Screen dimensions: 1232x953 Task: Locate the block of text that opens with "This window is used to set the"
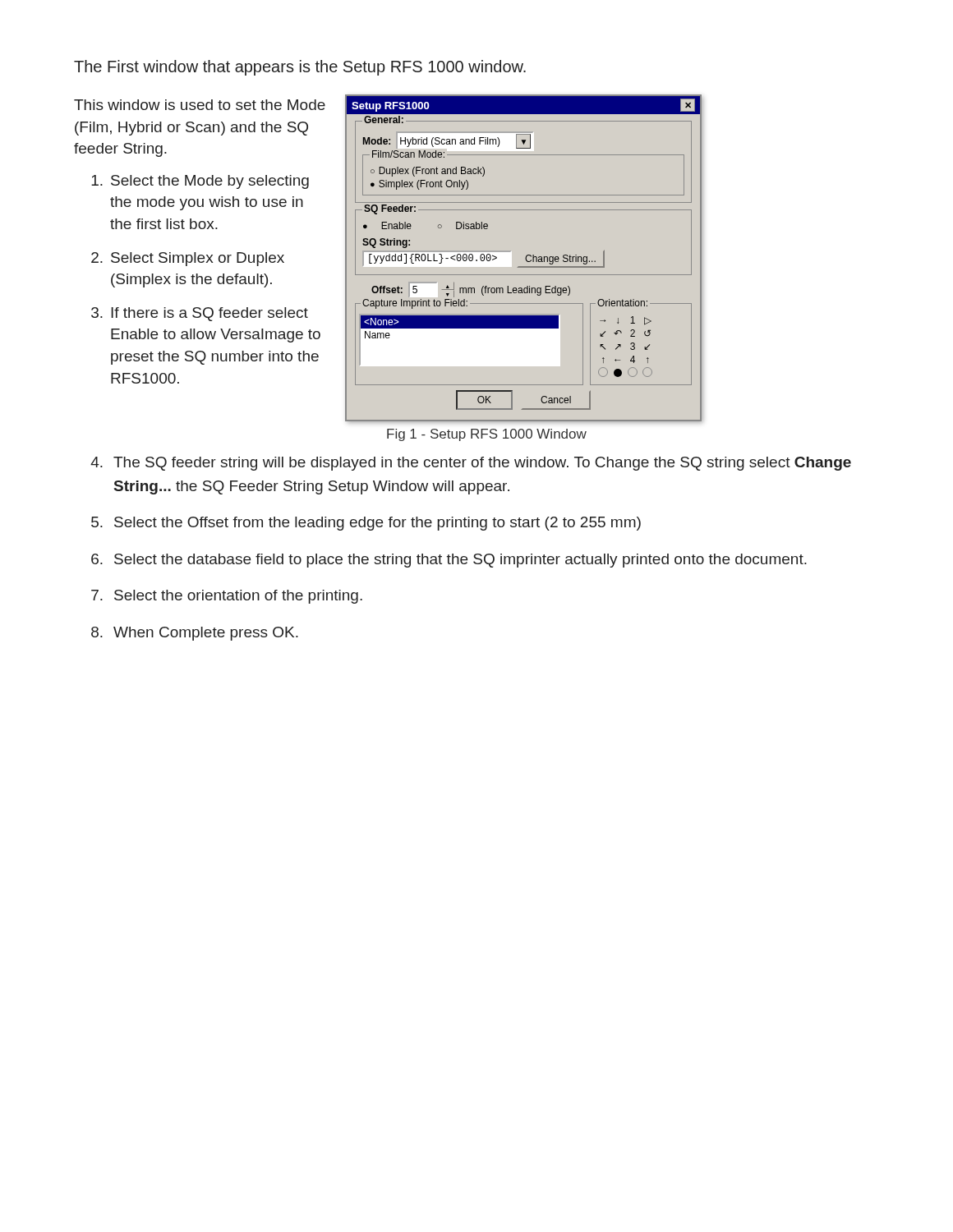point(200,127)
